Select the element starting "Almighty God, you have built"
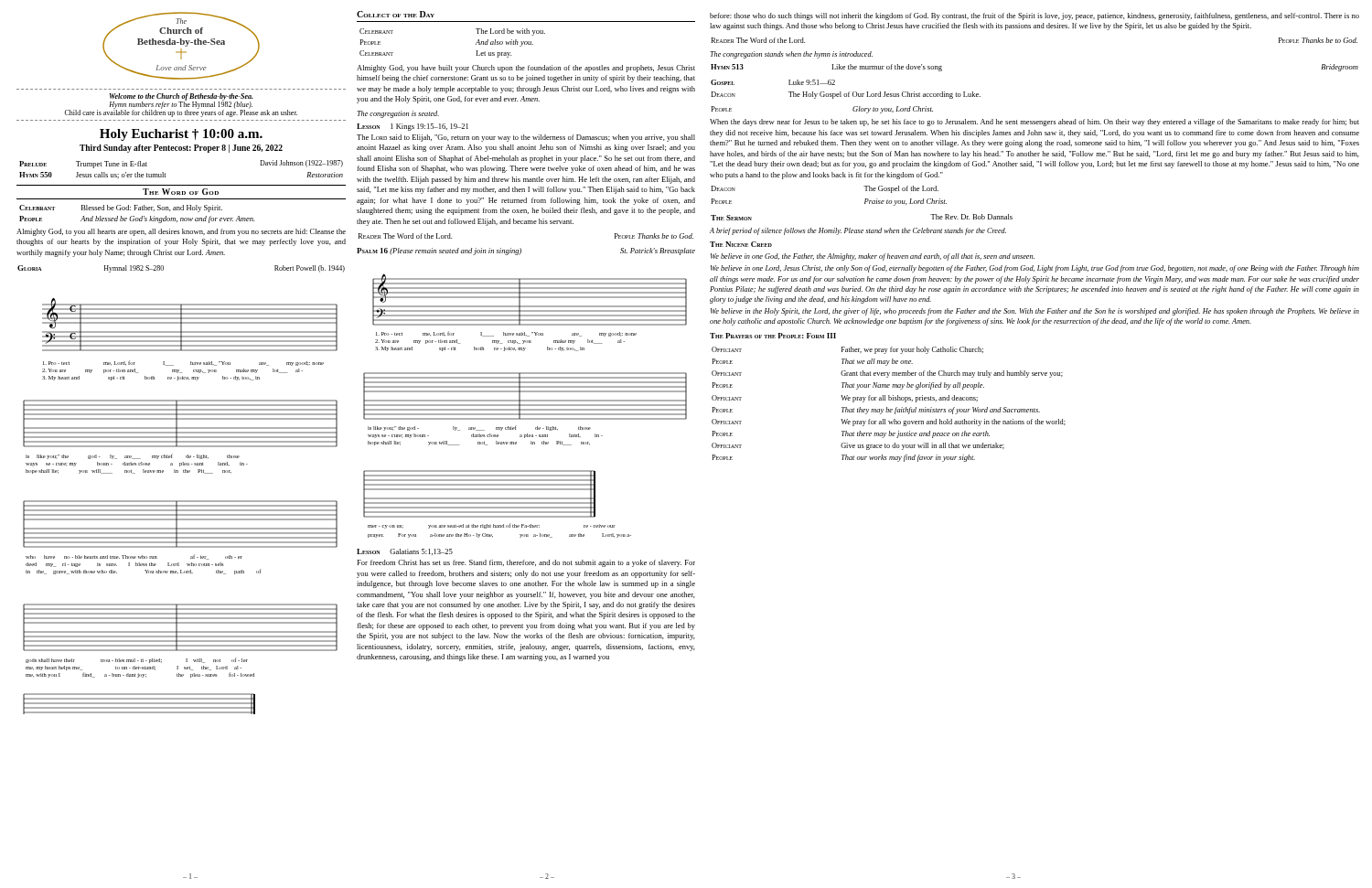The height and width of the screenshot is (888, 1372). coord(526,84)
